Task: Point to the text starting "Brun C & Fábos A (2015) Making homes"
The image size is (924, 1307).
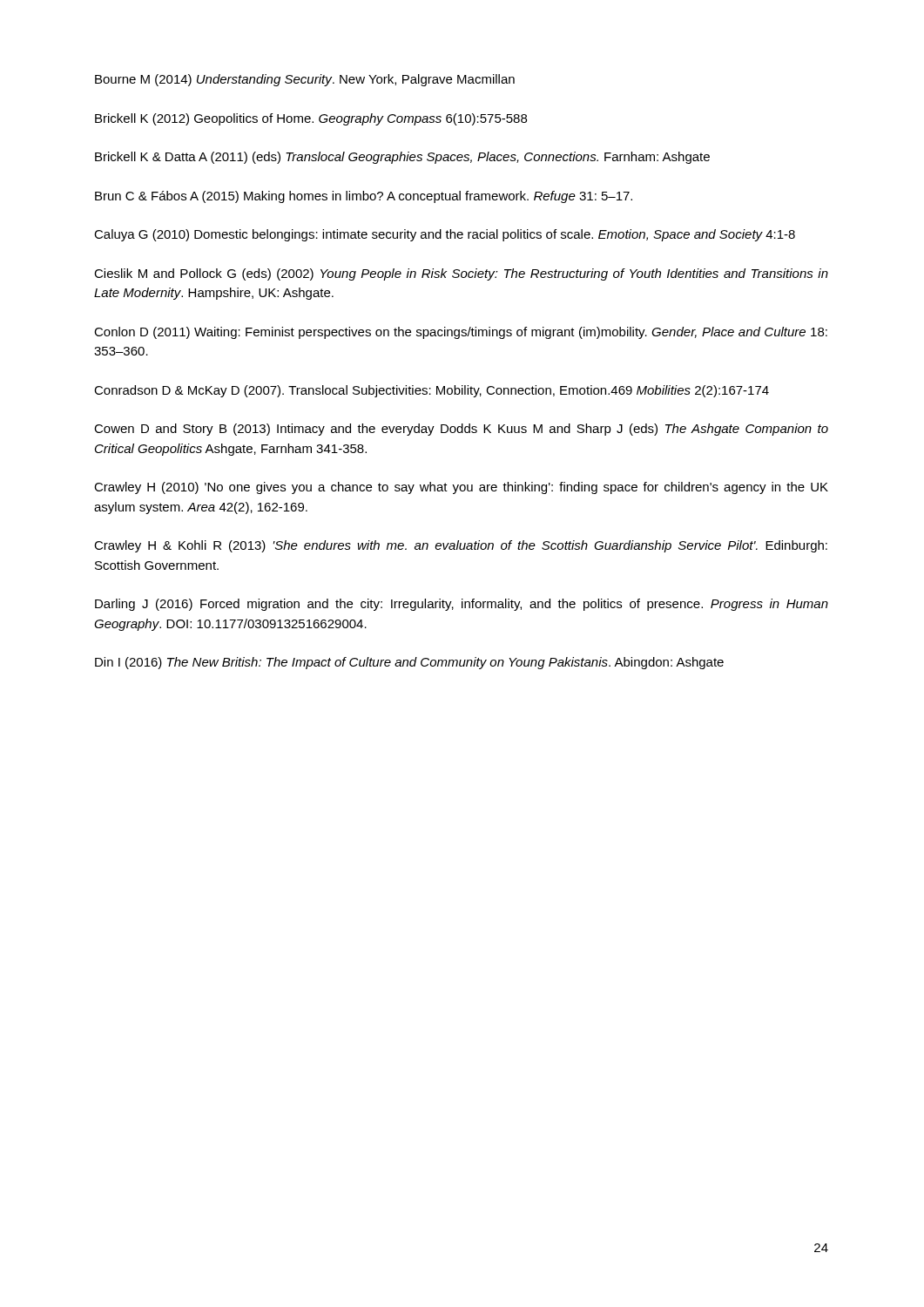Action: coord(364,195)
